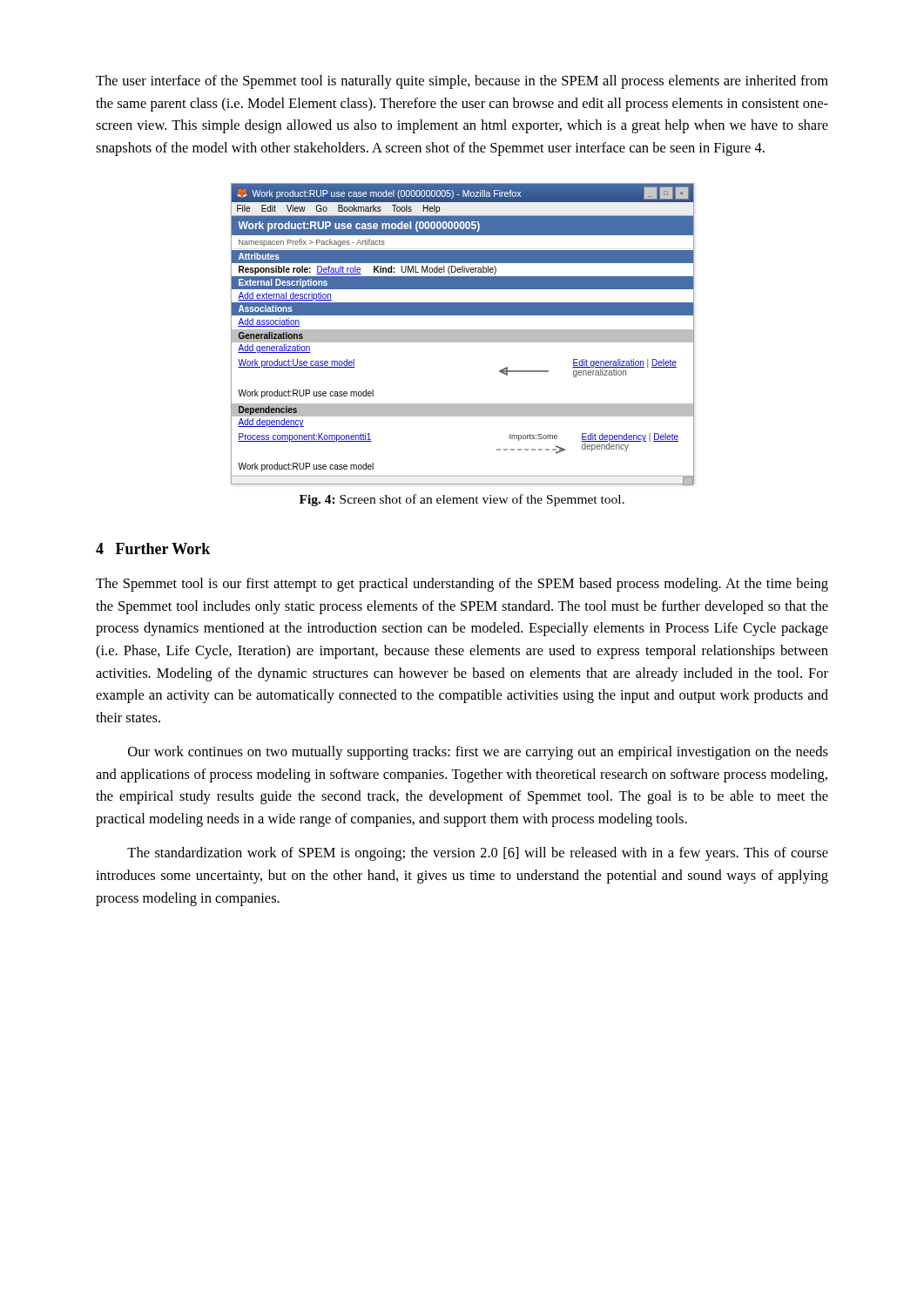Find the text block that says "The Spemmet tool is our first attempt"
The image size is (924, 1307).
[x=462, y=650]
